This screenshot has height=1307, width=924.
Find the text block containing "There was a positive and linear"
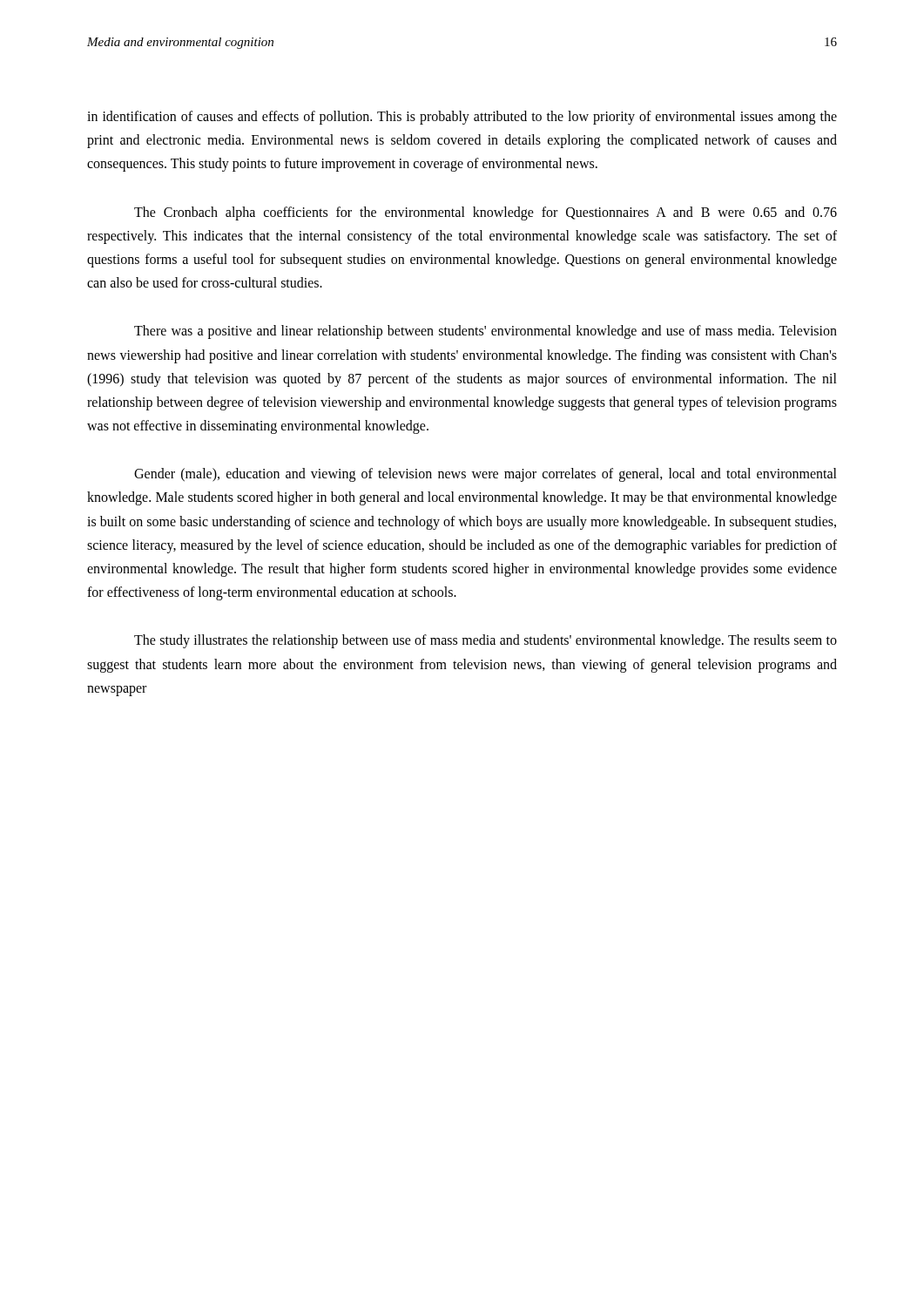click(462, 378)
